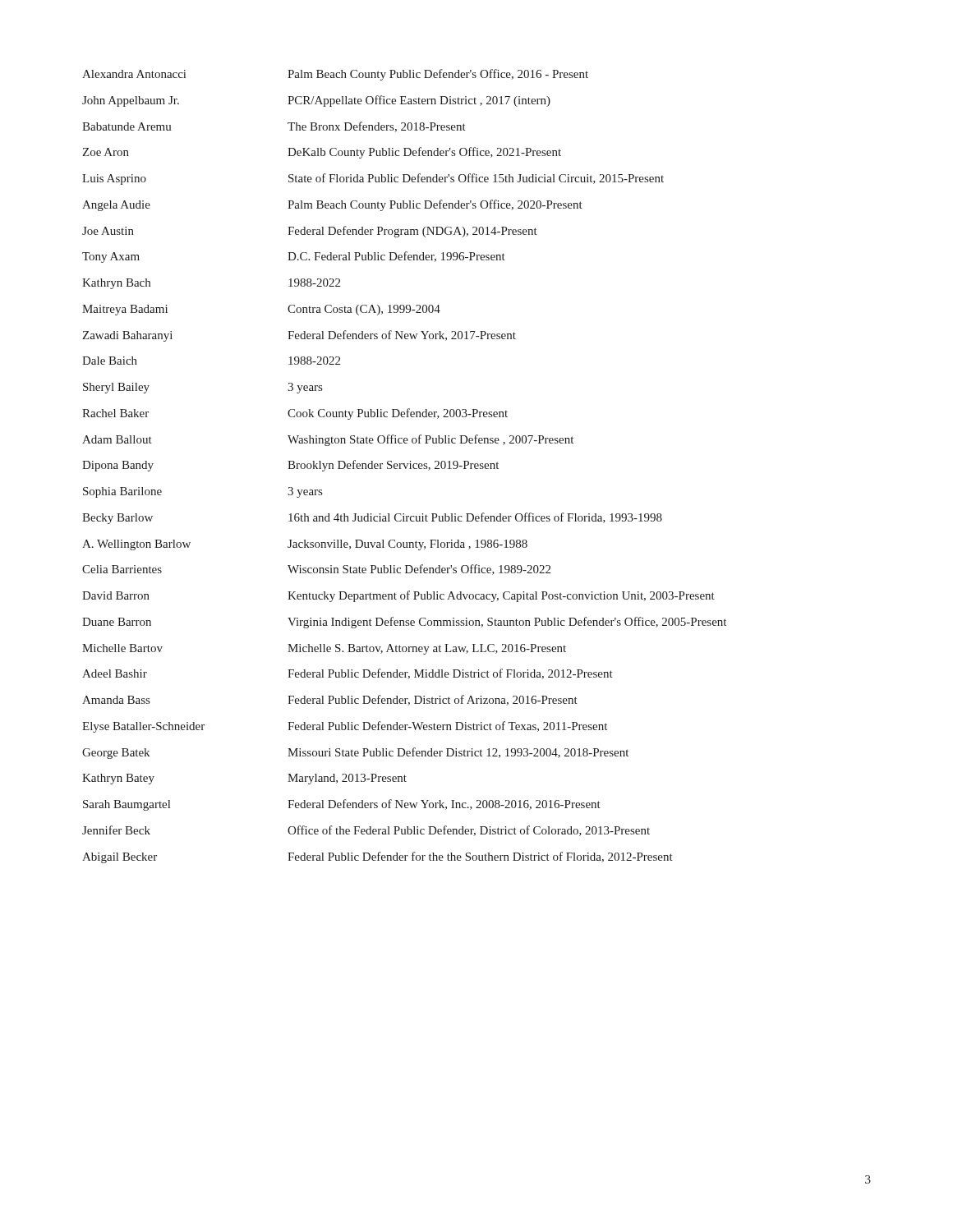Locate the list item that reads "Adeel Bashir Federal Public"
953x1232 pixels.
click(x=476, y=674)
